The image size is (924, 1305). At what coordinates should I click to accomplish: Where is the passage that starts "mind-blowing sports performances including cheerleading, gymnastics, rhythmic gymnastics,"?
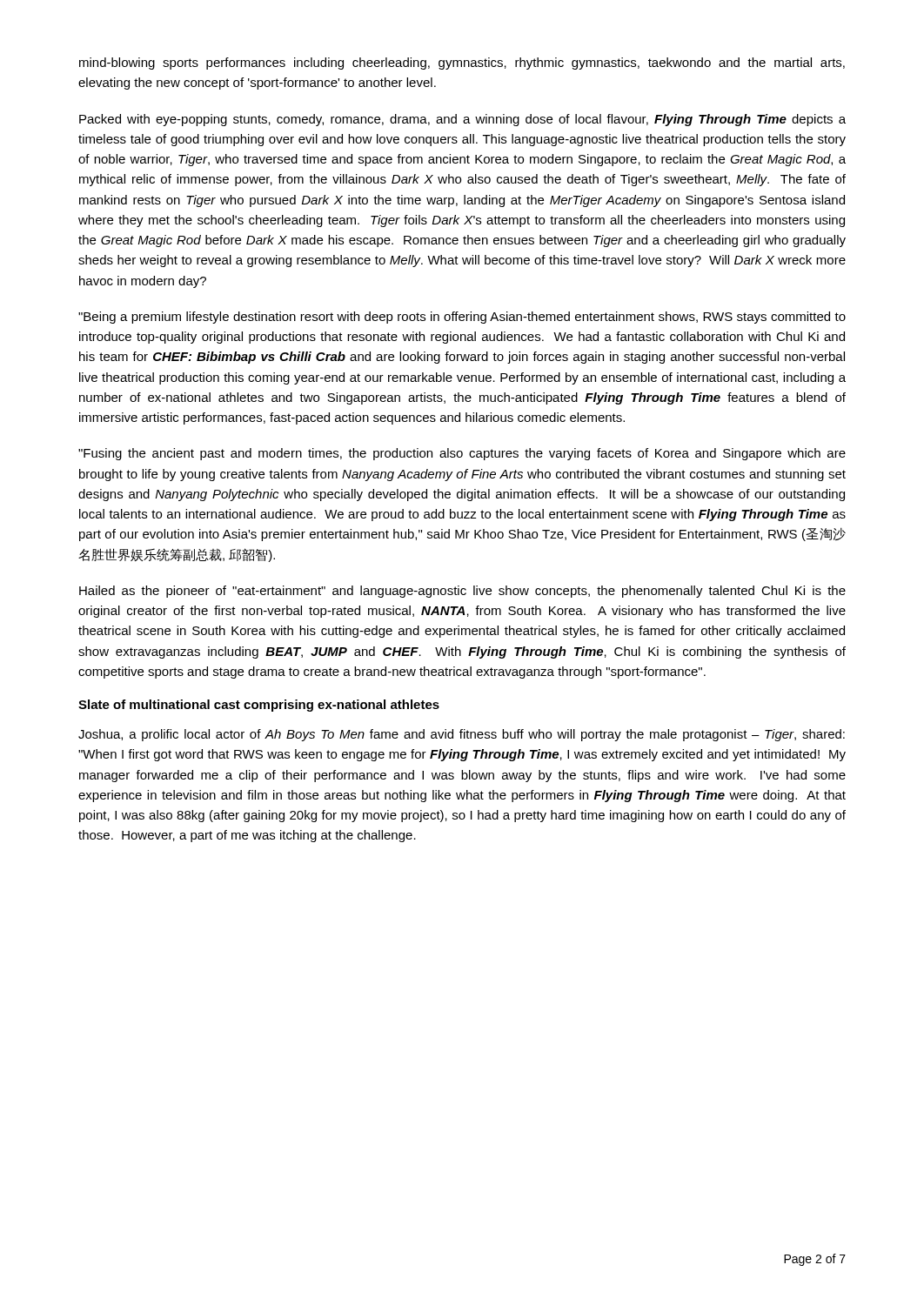click(x=462, y=72)
